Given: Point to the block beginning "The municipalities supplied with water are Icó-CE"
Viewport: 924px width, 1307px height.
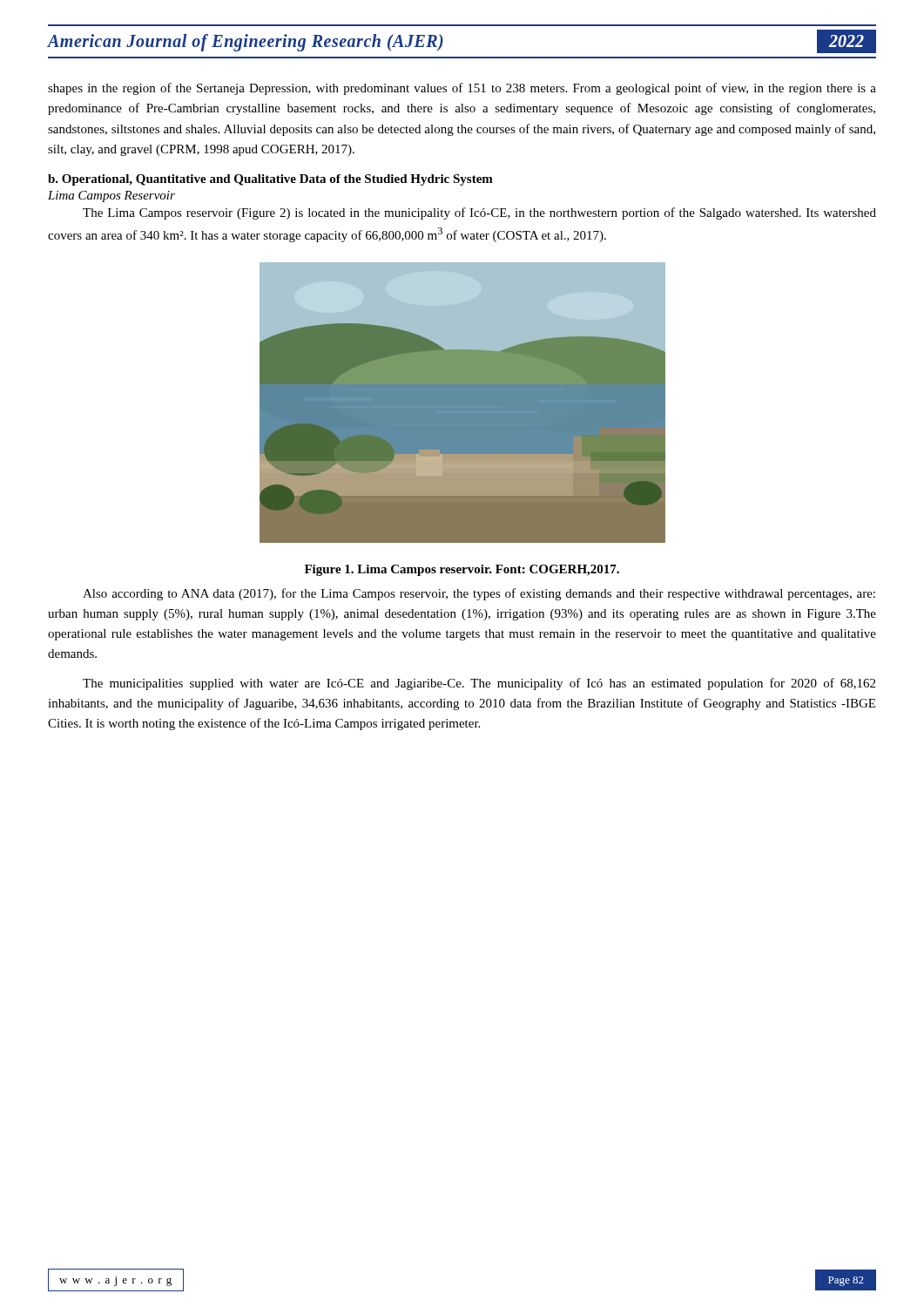Looking at the screenshot, I should [x=462, y=703].
